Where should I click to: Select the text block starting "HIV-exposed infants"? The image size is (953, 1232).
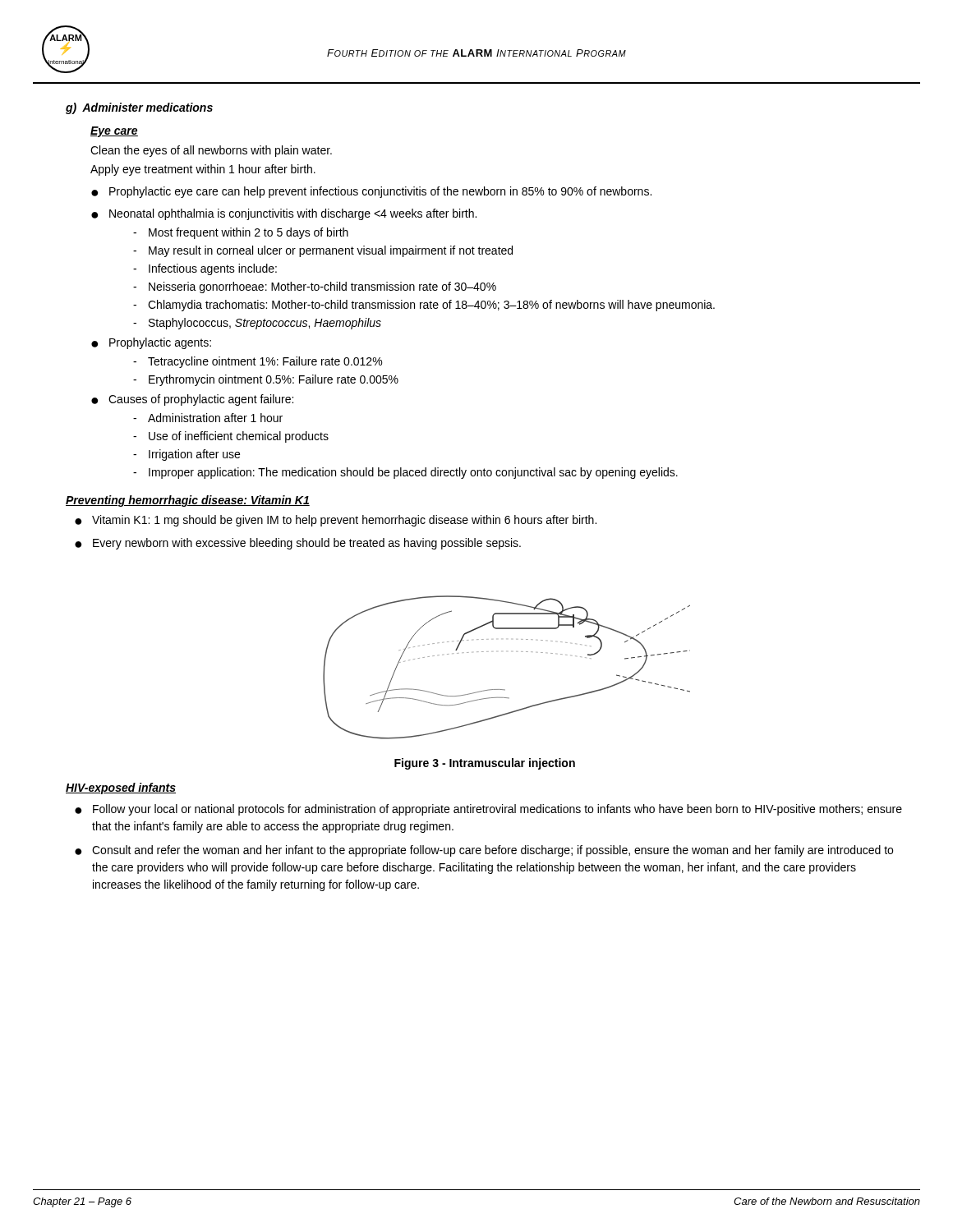click(x=121, y=788)
